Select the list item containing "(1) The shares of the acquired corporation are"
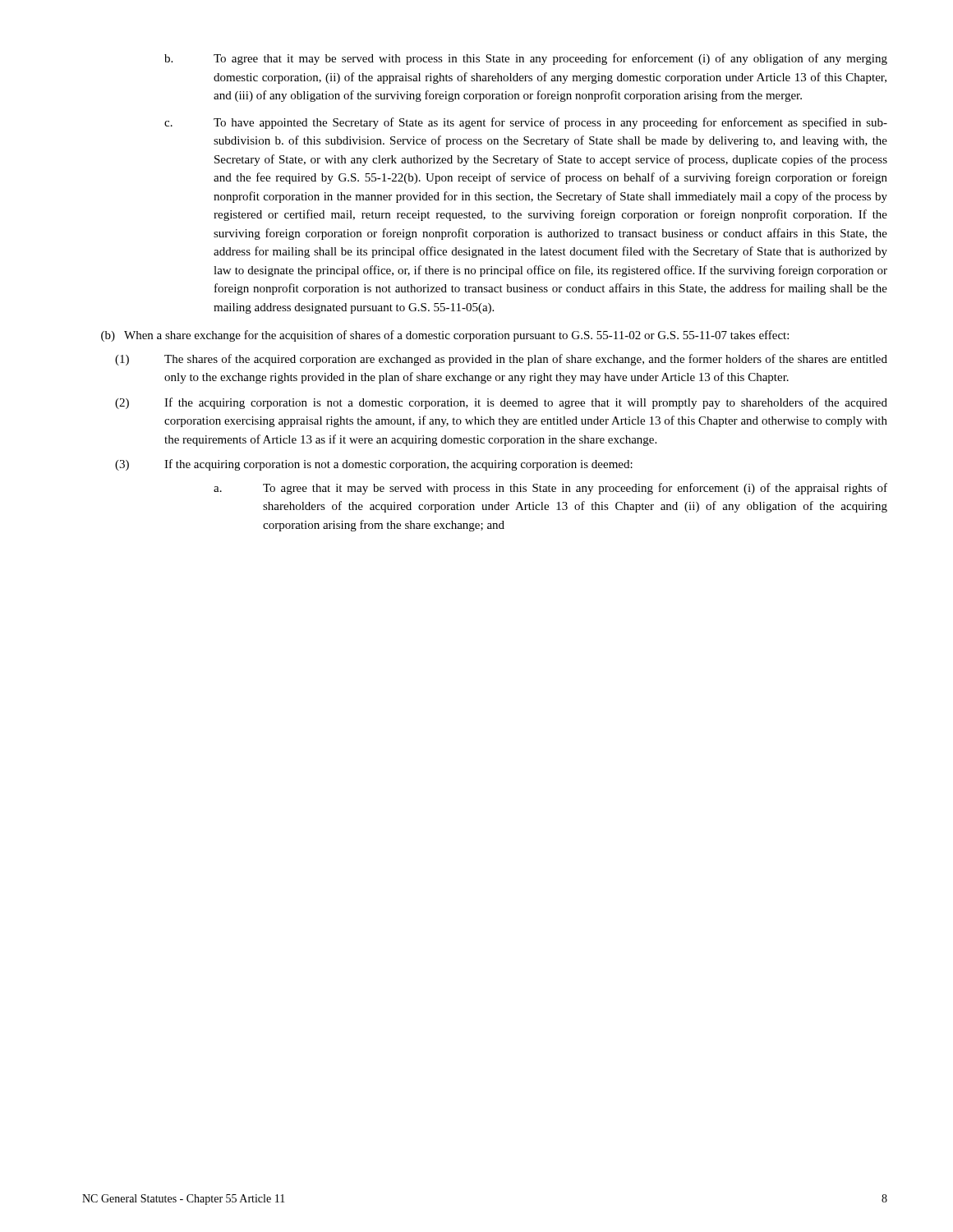 pyautogui.click(x=485, y=368)
